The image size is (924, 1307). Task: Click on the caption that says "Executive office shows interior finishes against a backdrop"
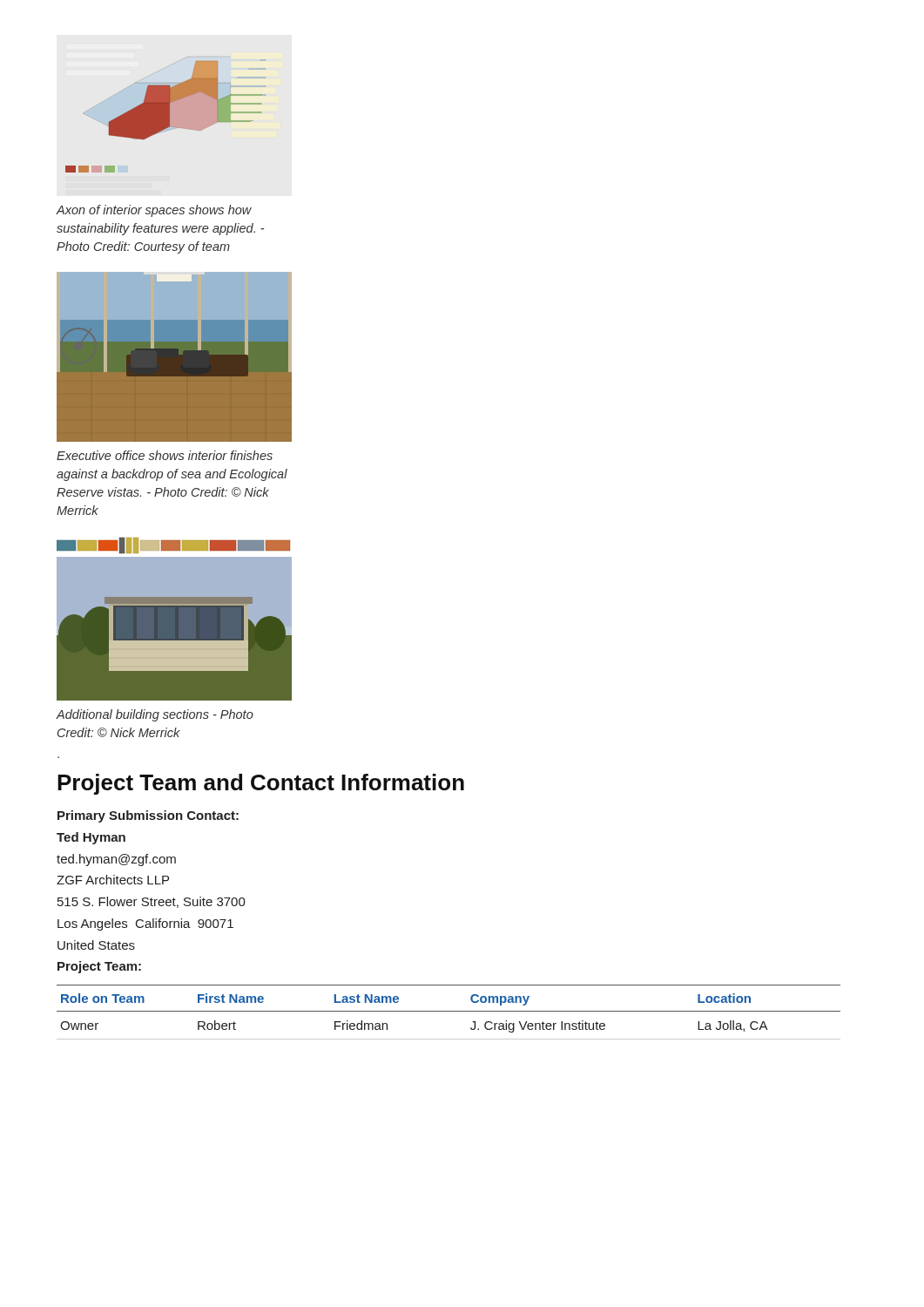pyautogui.click(x=172, y=483)
